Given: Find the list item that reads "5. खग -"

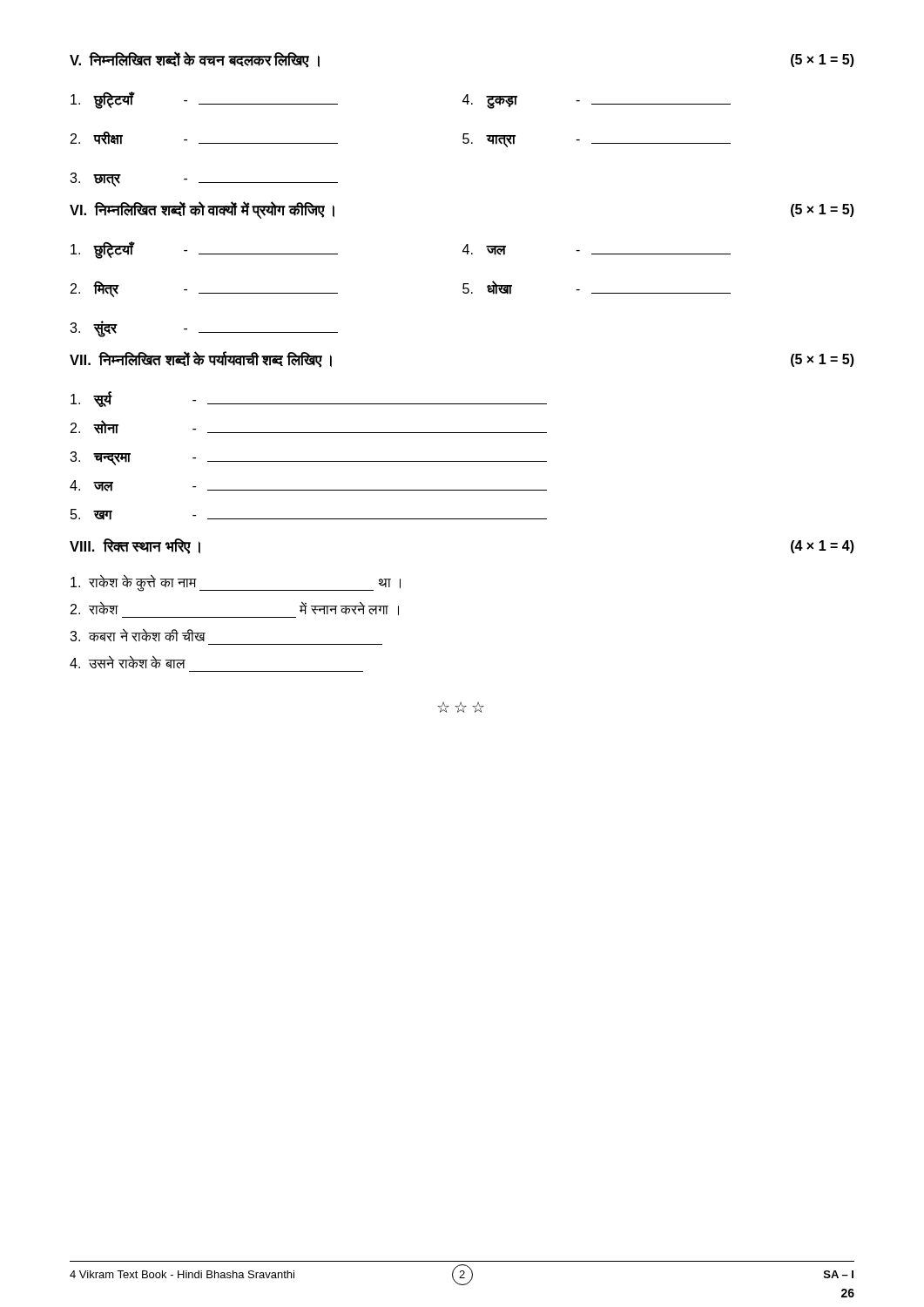Looking at the screenshot, I should pyautogui.click(x=462, y=513).
